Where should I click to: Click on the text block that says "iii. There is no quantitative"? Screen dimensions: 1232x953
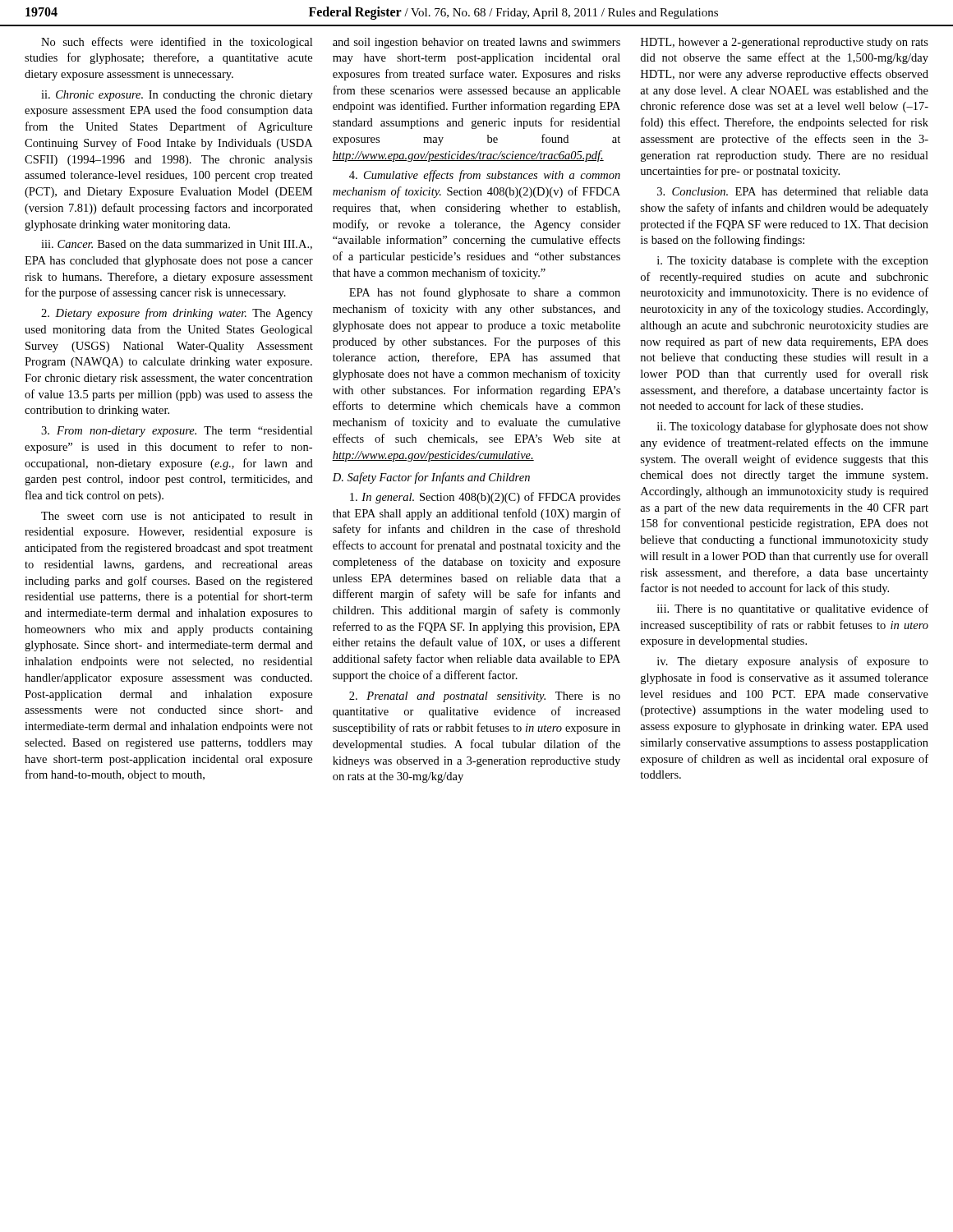[784, 626]
